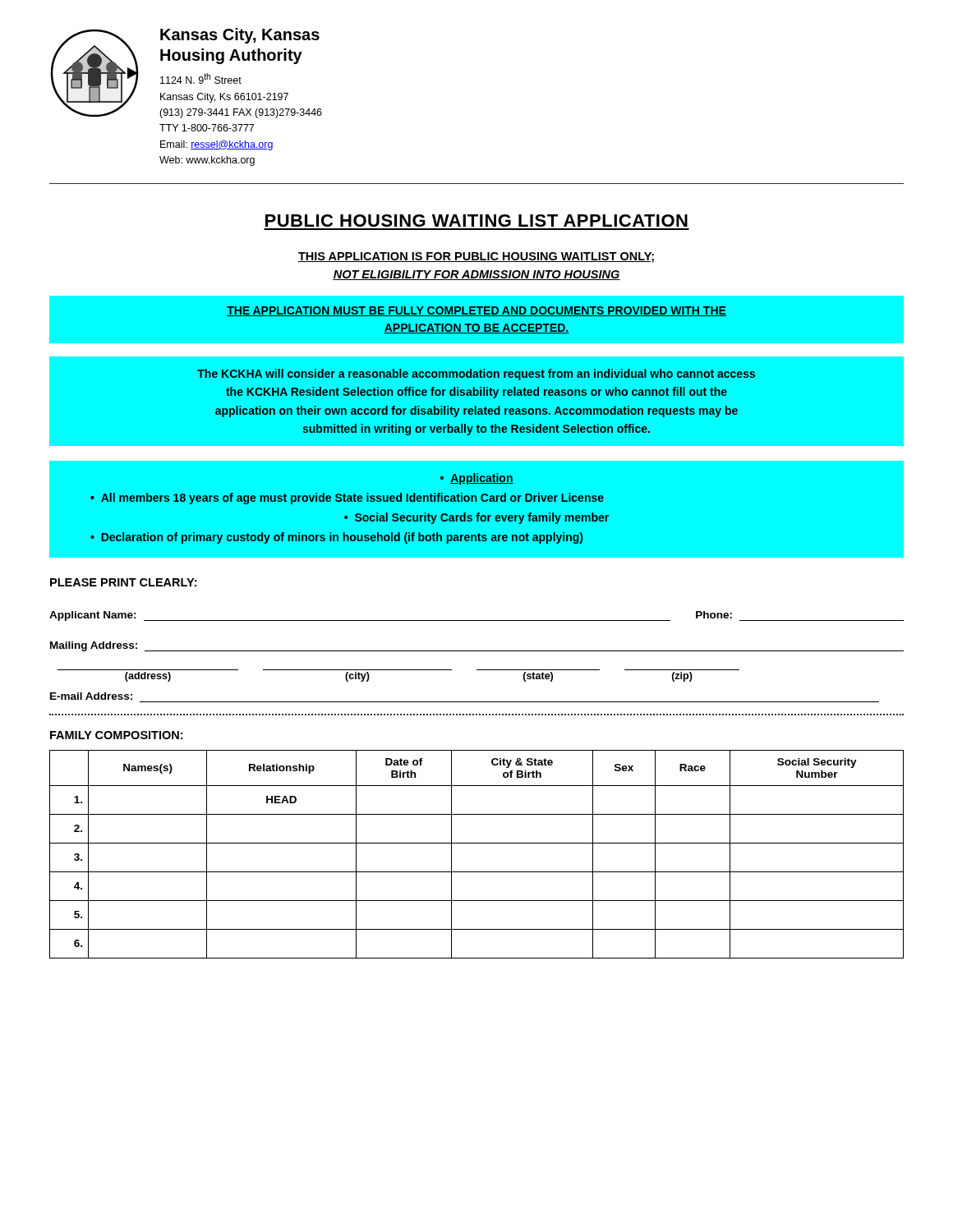Locate the text block that reads "The KCKHA will consider a"
Screen dimensions: 1232x953
click(x=476, y=401)
